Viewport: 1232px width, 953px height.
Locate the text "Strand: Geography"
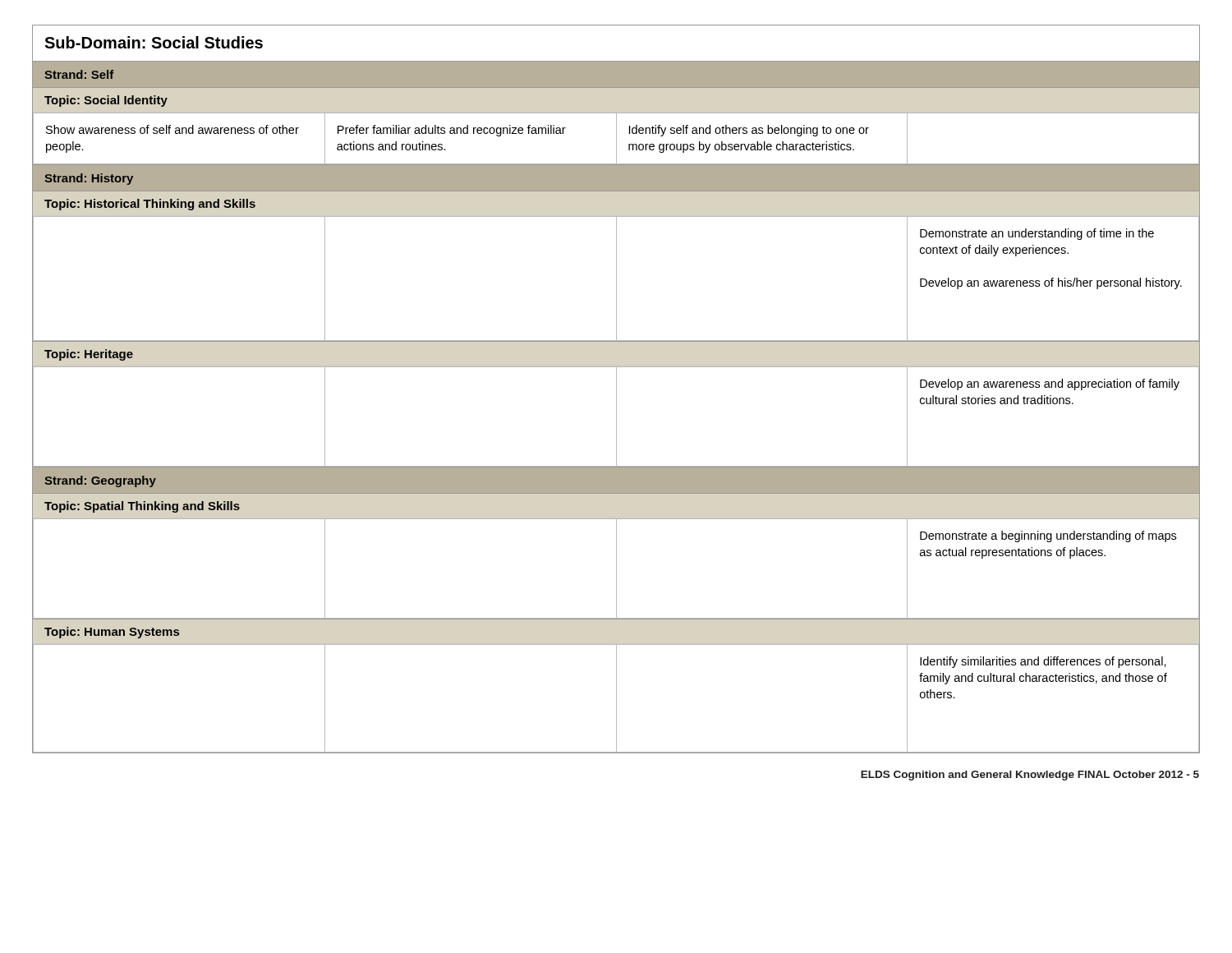pyautogui.click(x=100, y=480)
